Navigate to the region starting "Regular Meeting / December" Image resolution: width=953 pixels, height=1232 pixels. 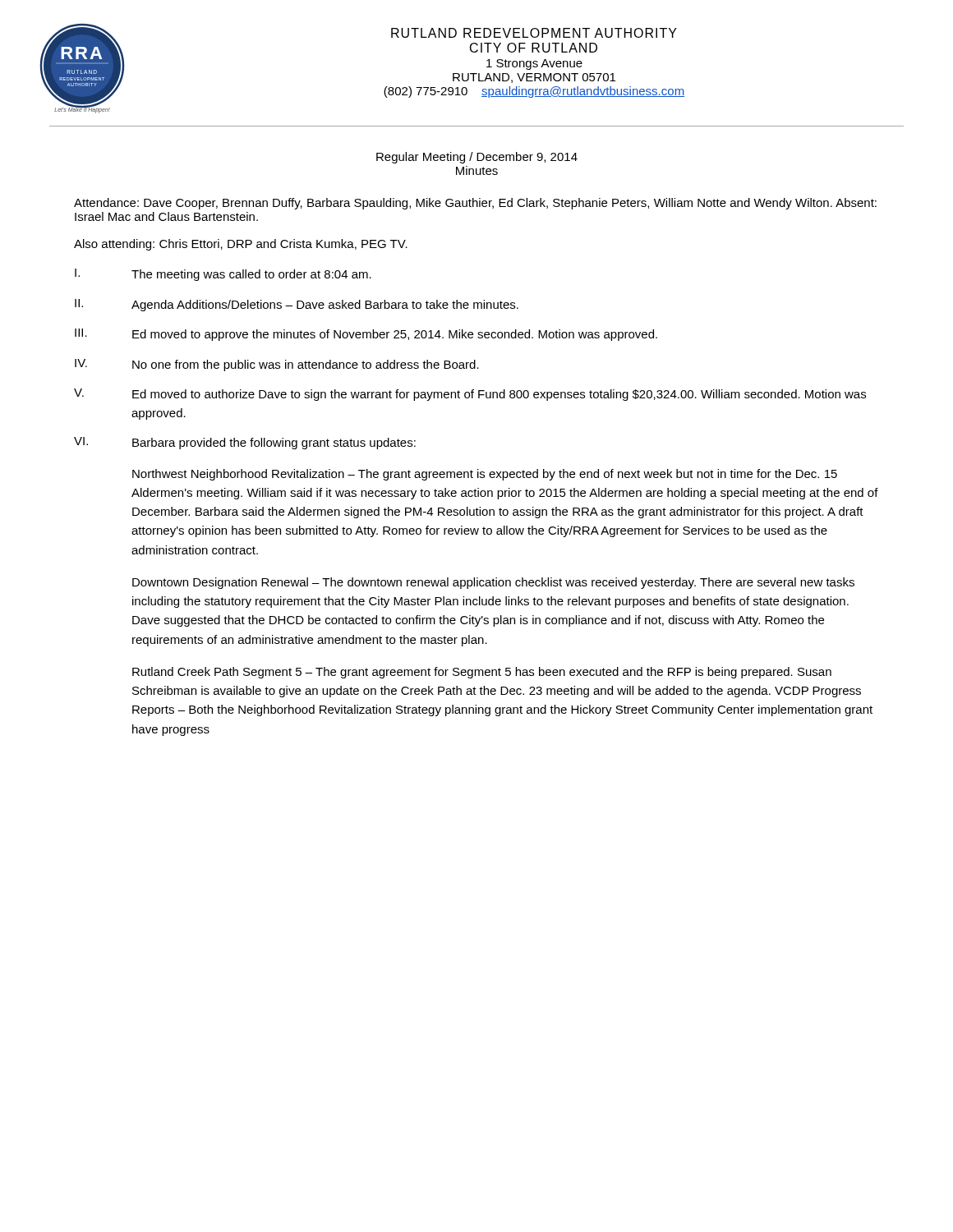pos(476,163)
